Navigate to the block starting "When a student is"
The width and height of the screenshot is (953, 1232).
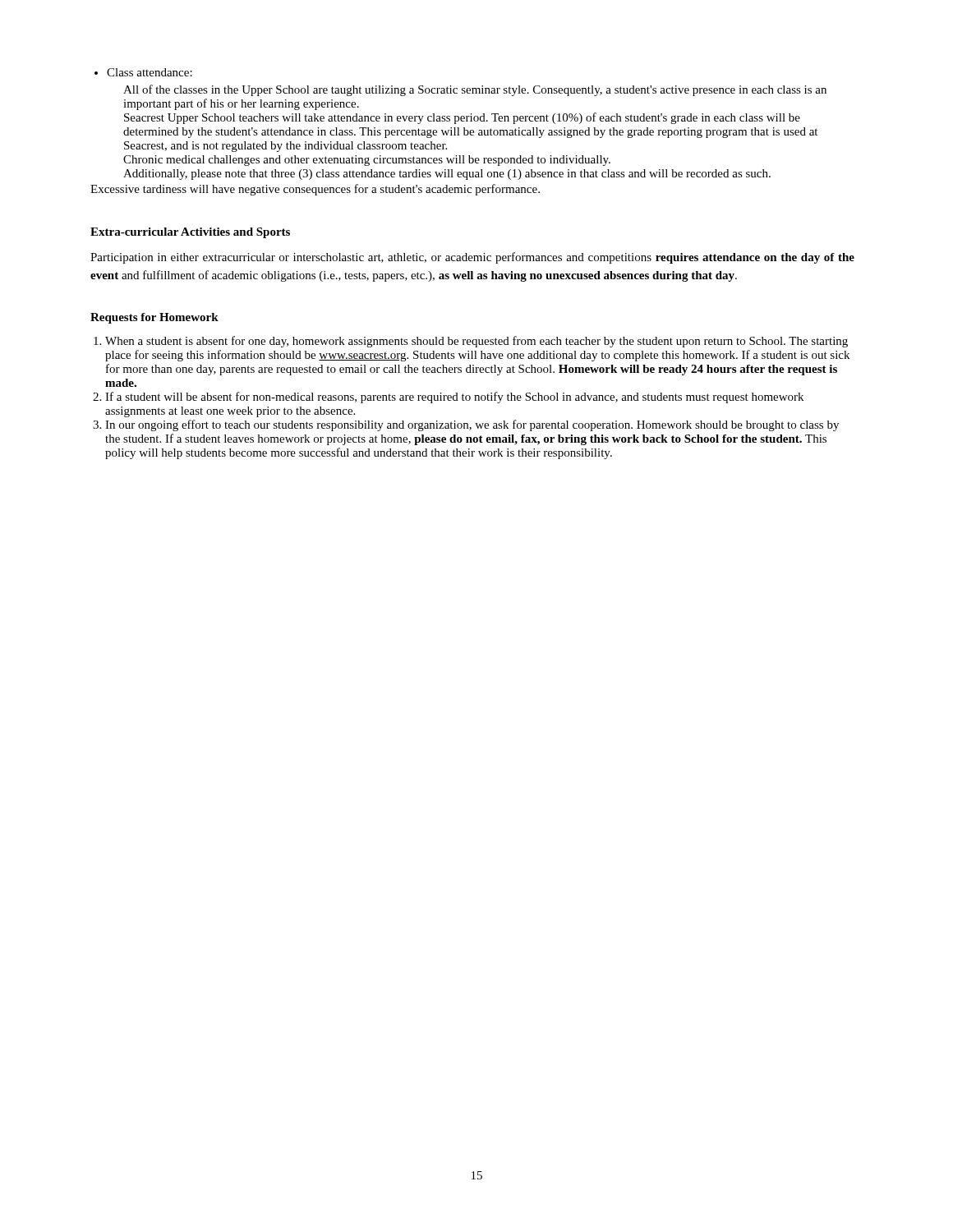tap(480, 362)
